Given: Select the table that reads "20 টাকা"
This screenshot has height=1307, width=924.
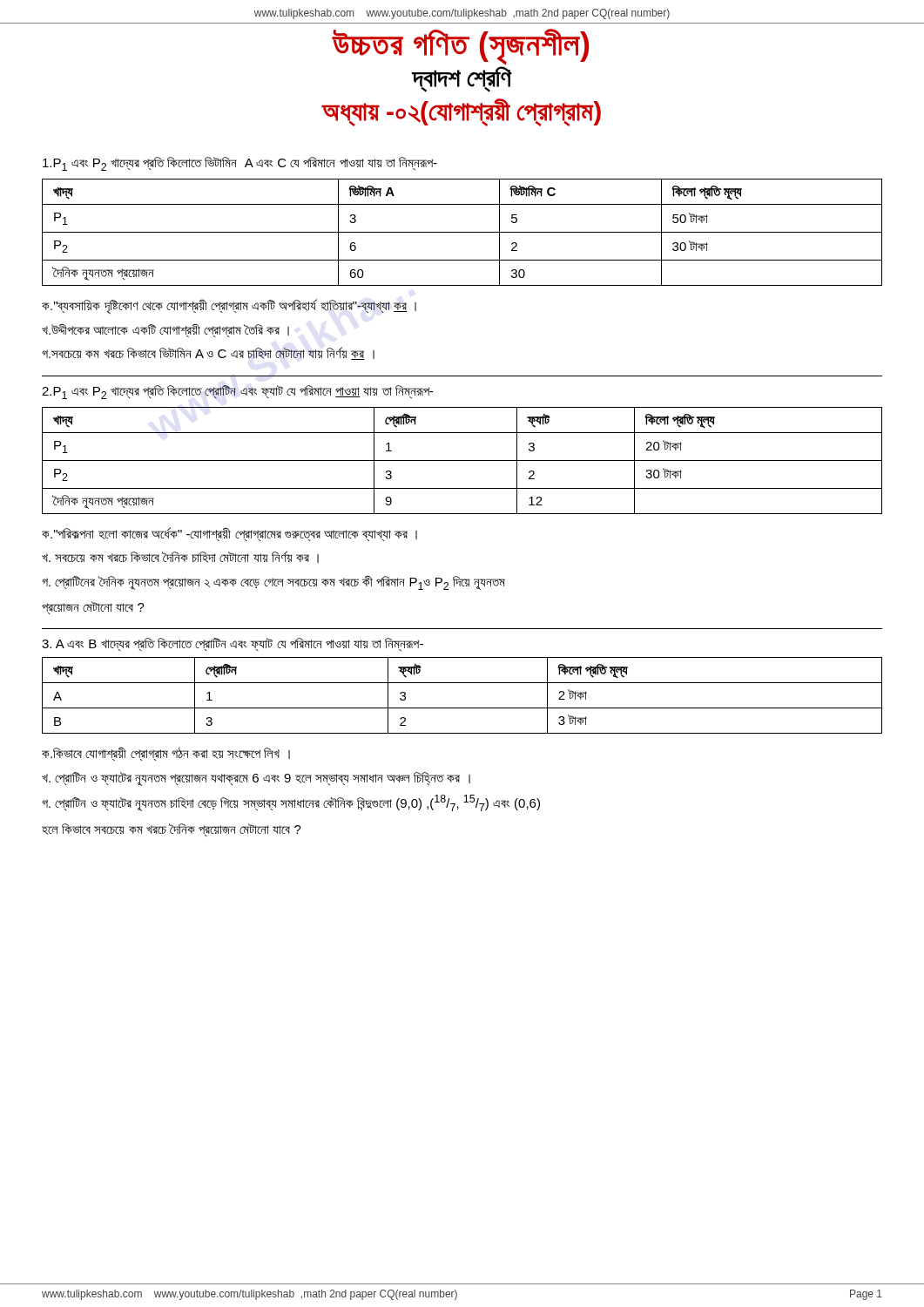Looking at the screenshot, I should [x=462, y=460].
